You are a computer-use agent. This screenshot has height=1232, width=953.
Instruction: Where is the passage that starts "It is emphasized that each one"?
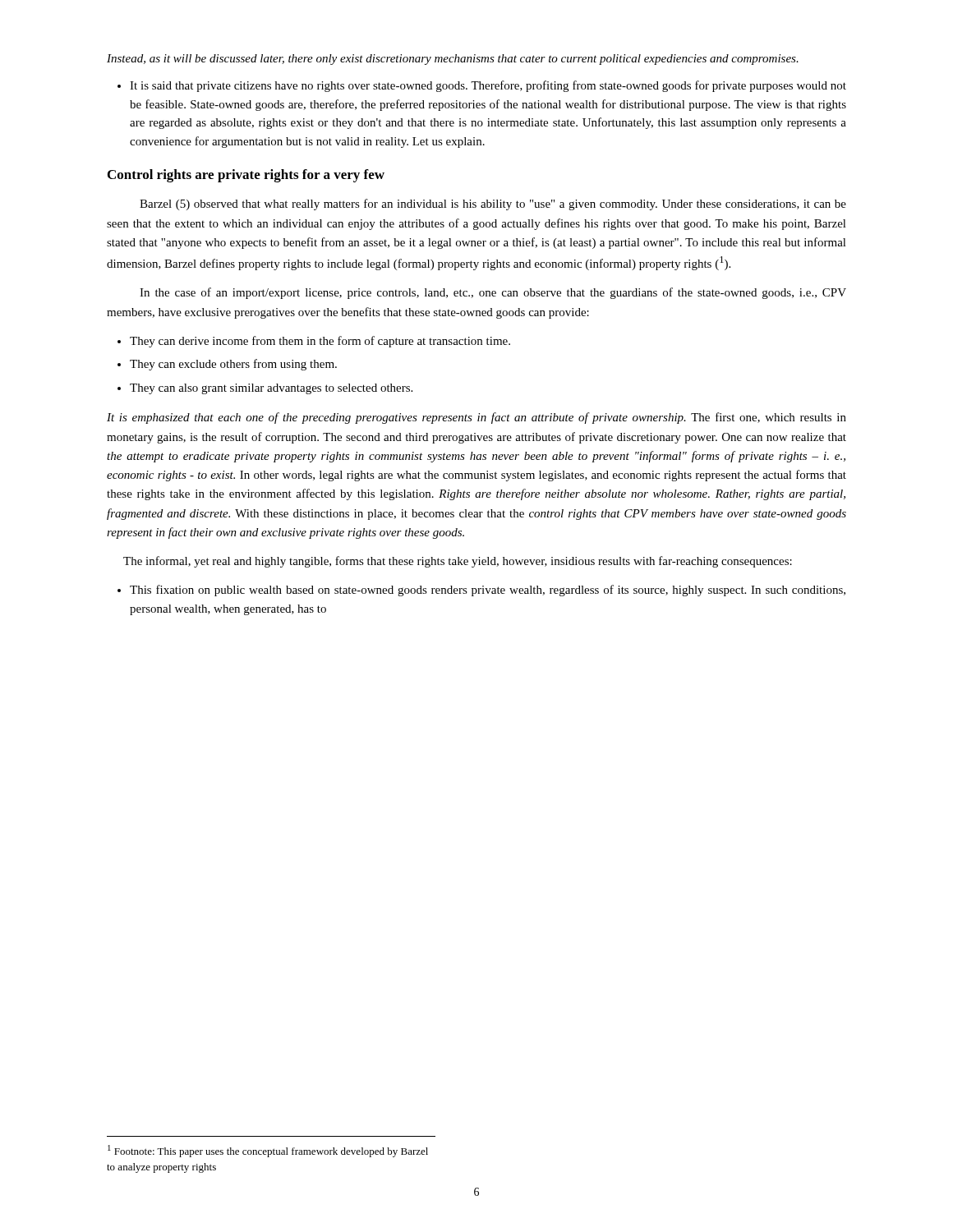click(476, 475)
